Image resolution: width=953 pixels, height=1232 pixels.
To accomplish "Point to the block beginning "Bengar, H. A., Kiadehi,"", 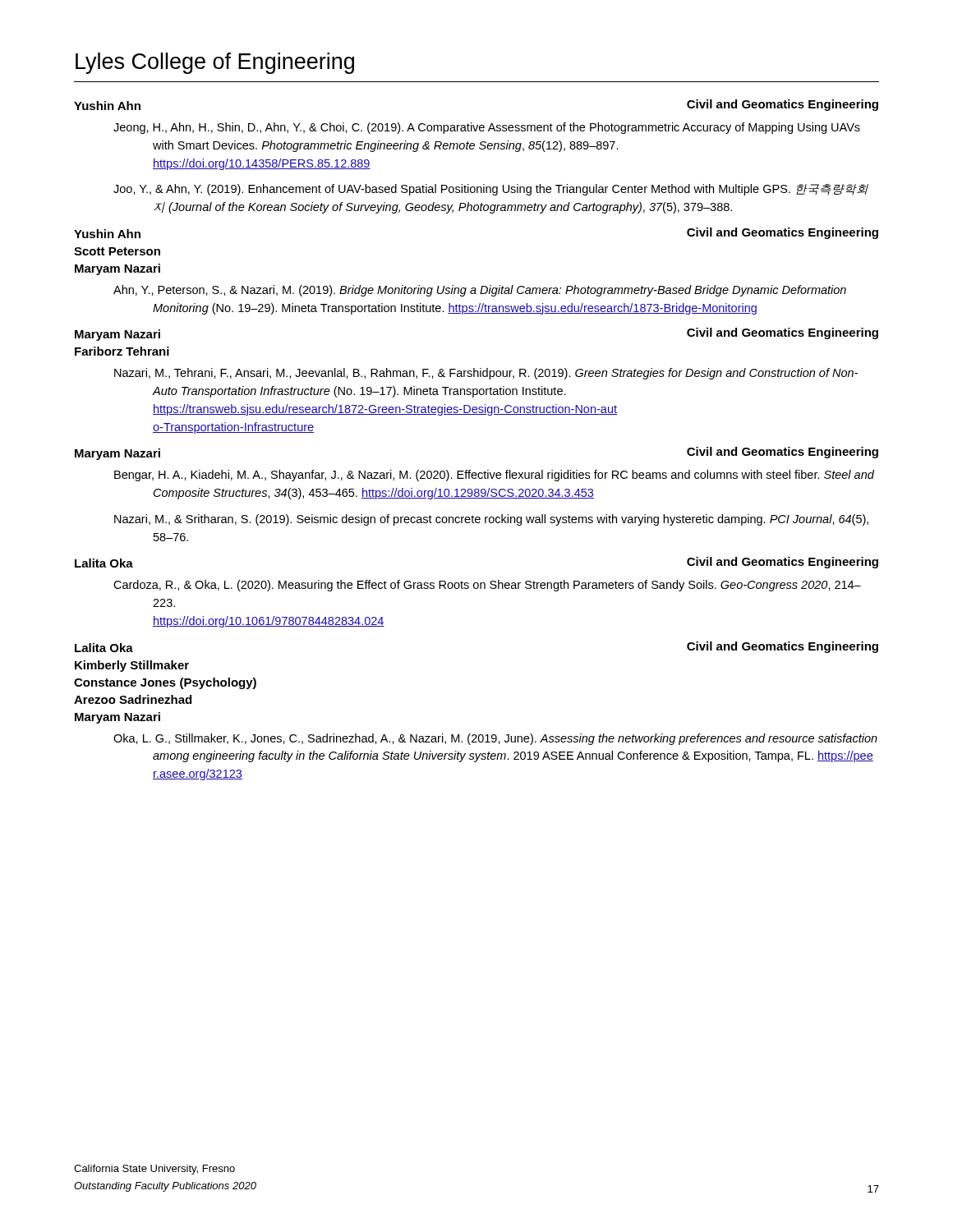I will (494, 484).
